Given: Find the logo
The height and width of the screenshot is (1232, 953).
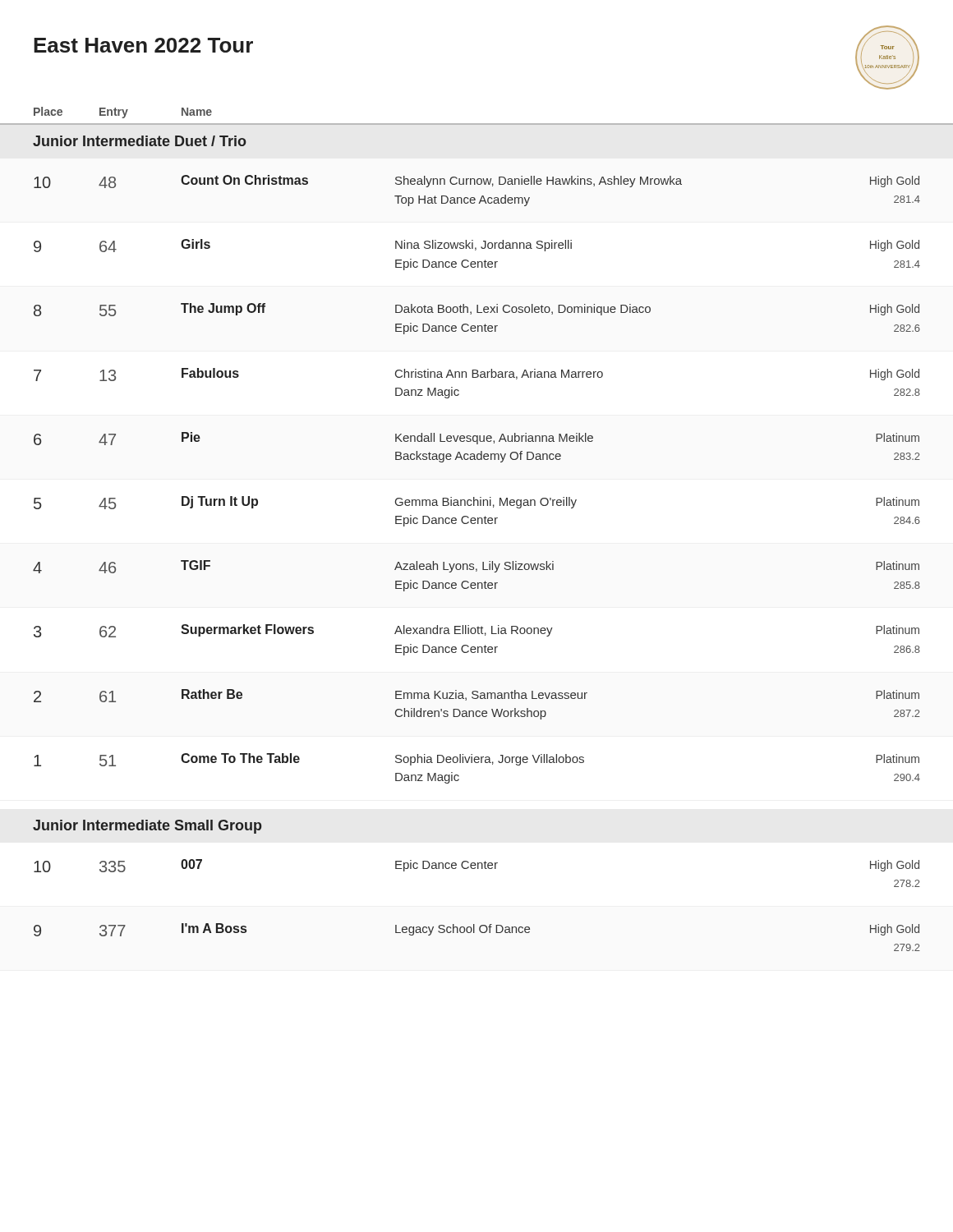Looking at the screenshot, I should [x=887, y=57].
